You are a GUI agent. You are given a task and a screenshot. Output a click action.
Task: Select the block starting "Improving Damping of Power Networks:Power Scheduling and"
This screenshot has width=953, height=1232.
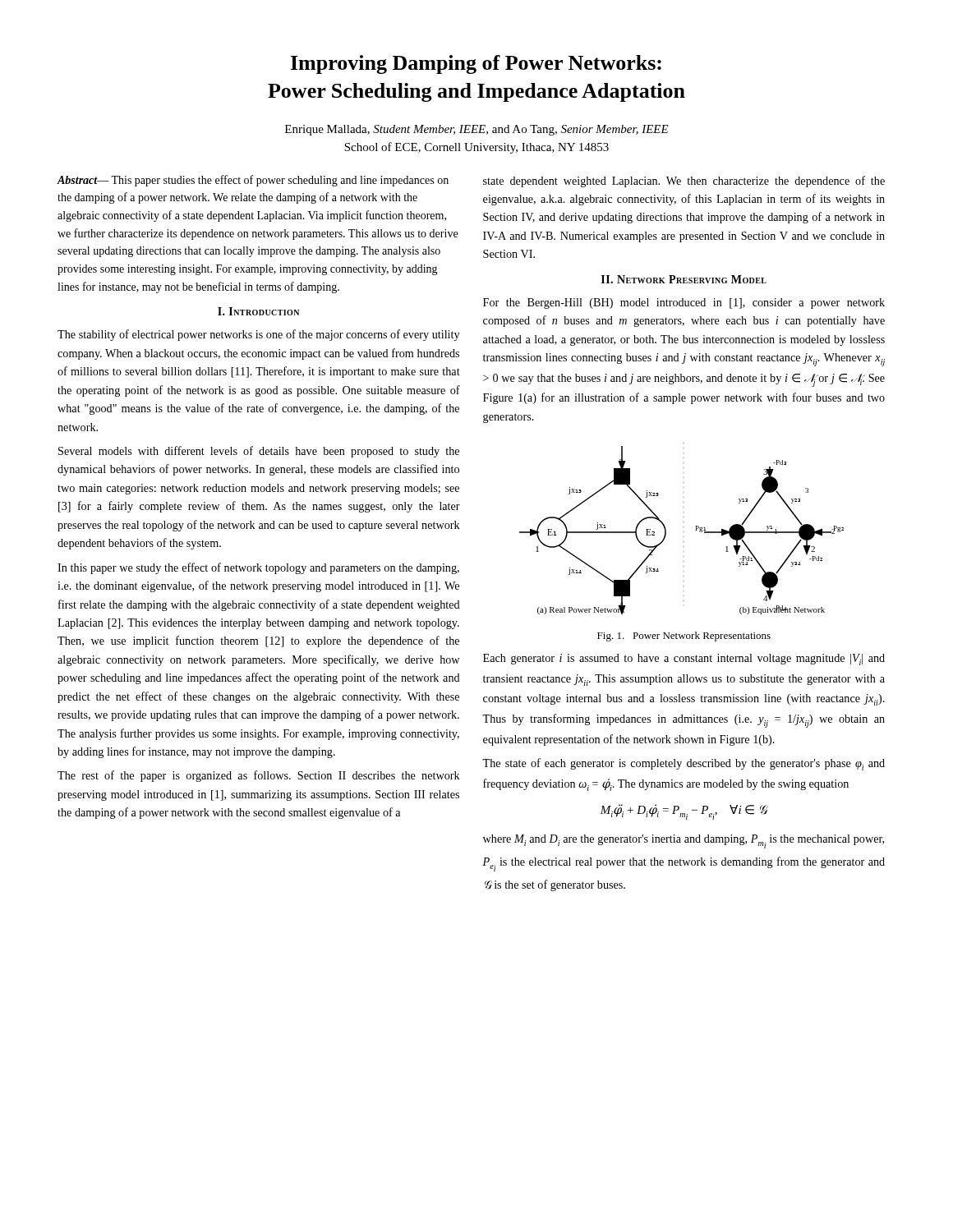476,77
